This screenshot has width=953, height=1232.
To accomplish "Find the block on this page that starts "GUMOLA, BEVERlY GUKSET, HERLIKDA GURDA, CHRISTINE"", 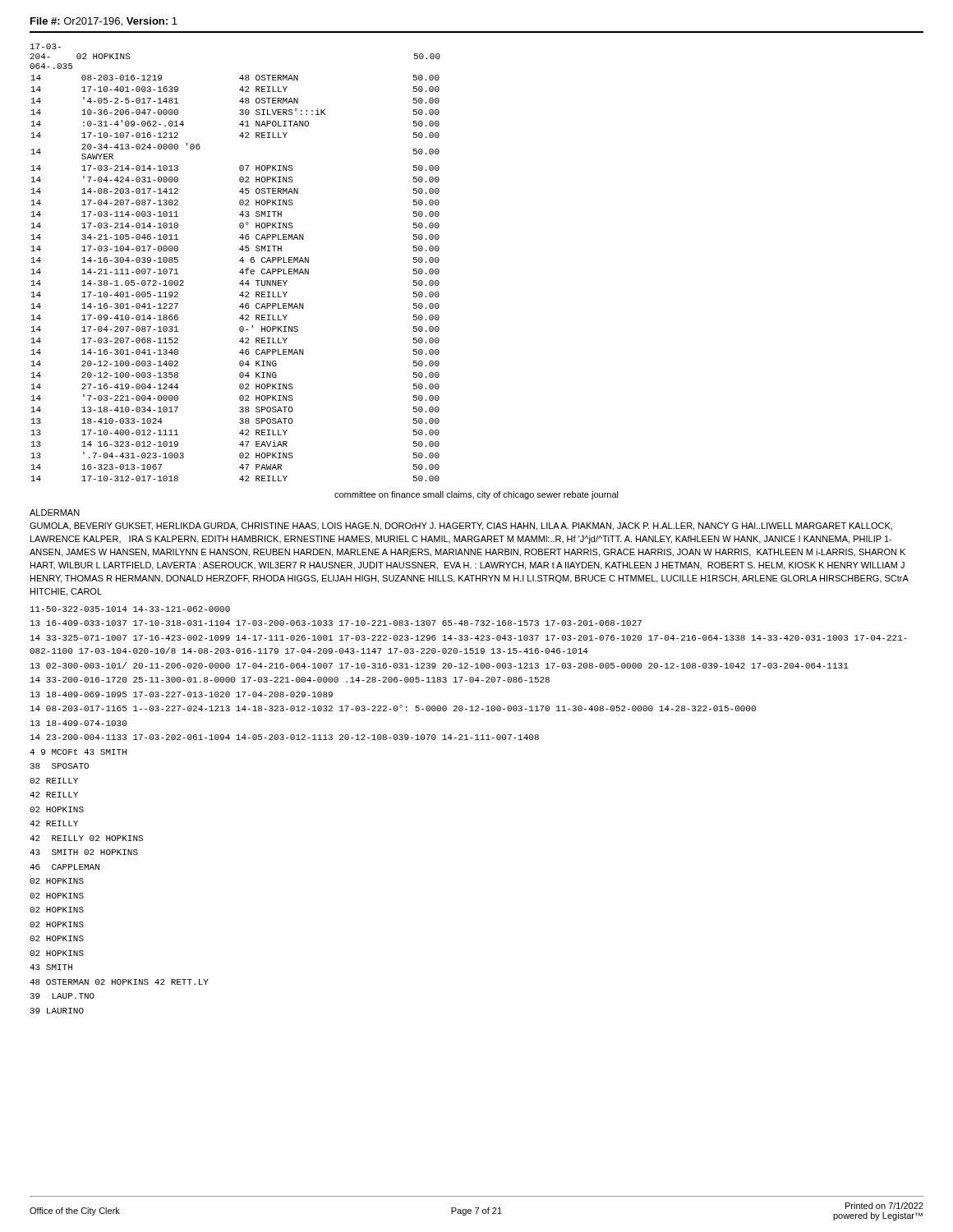I will pyautogui.click(x=469, y=558).
